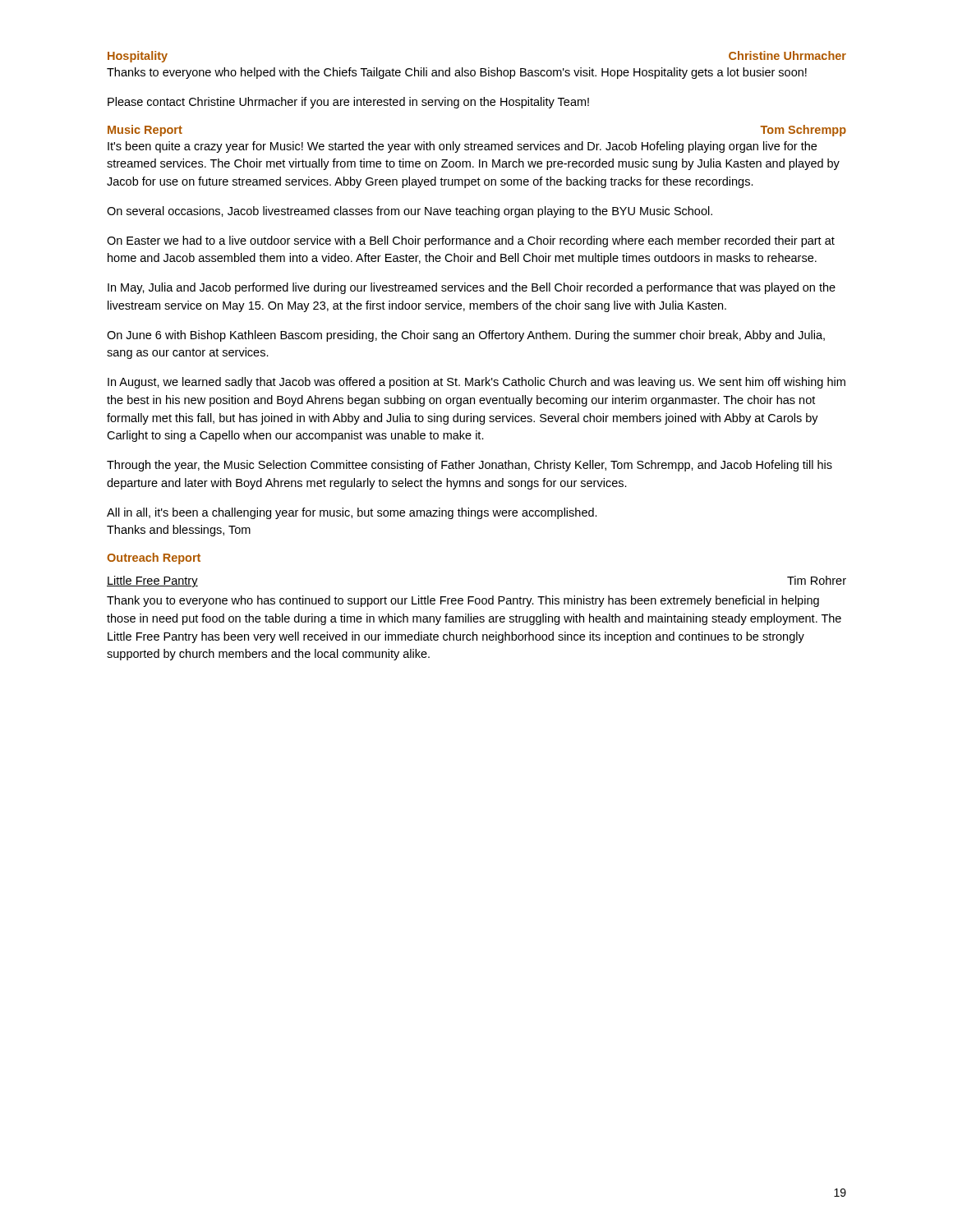Viewport: 953px width, 1232px height.
Task: Locate the text "Hospitality Christine Uhrmacher"
Action: (x=138, y=56)
